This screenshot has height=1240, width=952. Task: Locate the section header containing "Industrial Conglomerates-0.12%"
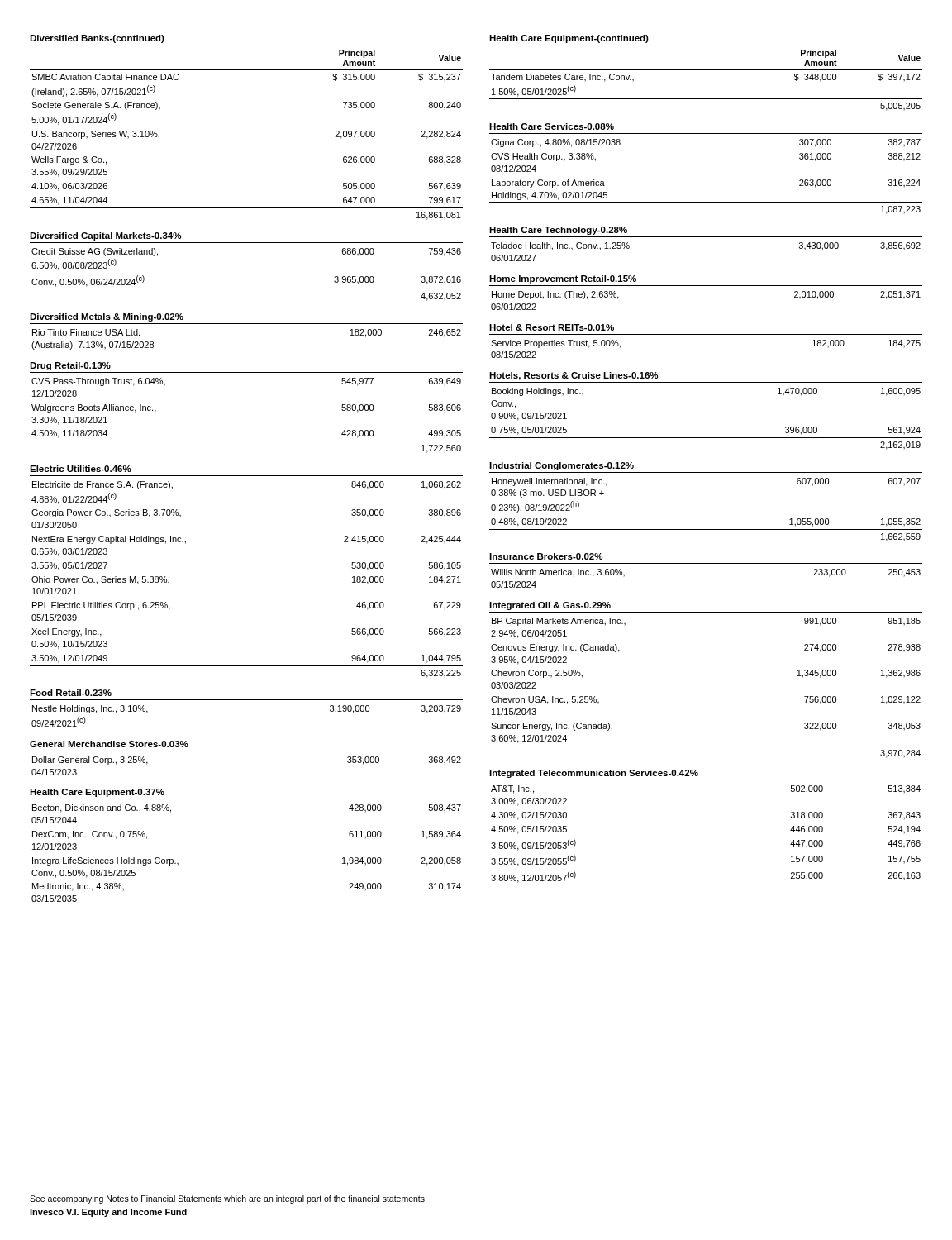click(562, 465)
